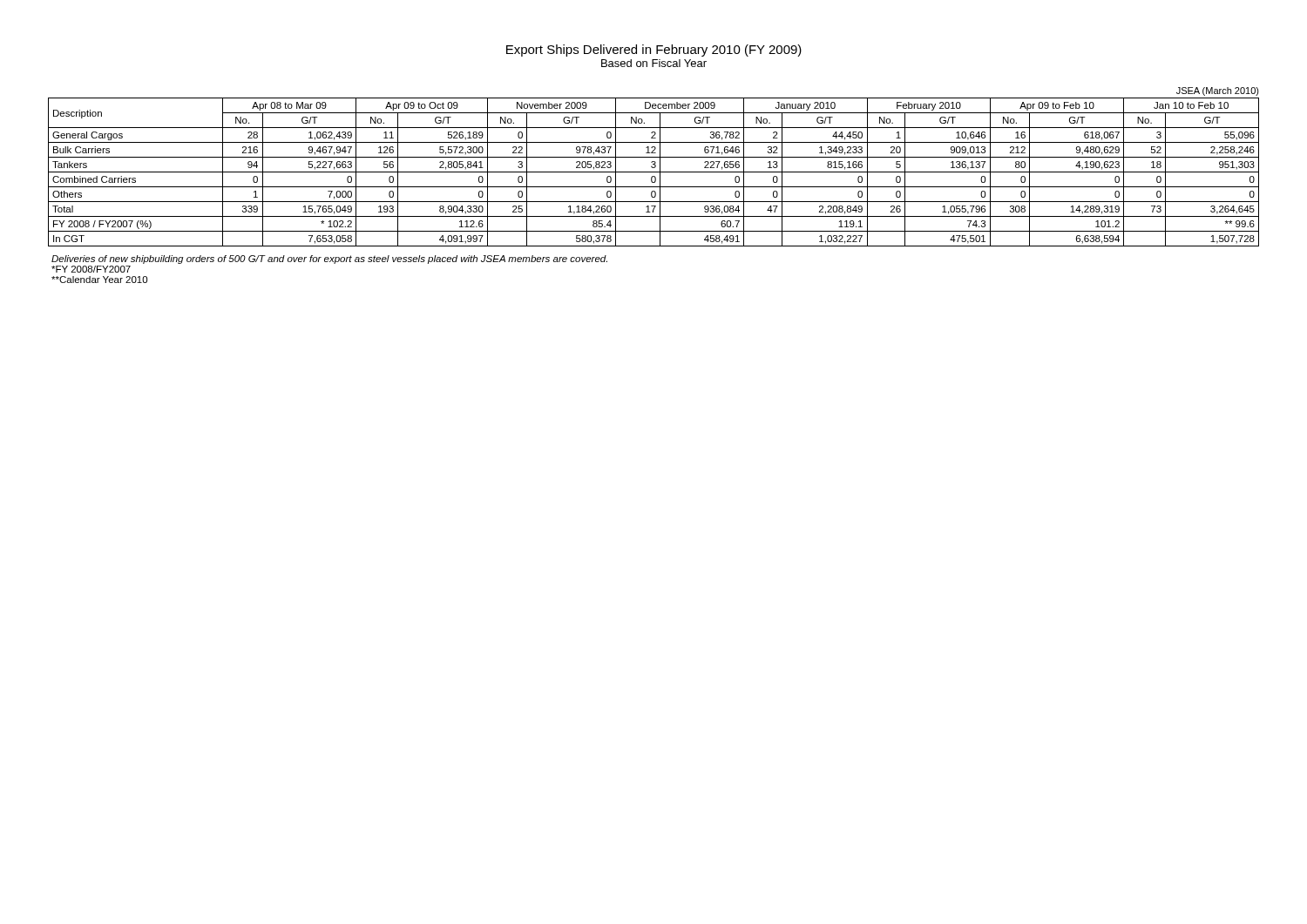This screenshot has width=1307, height=924.
Task: Click the passage that begins "Deliveries of new shipbuilding"
Action: [330, 259]
